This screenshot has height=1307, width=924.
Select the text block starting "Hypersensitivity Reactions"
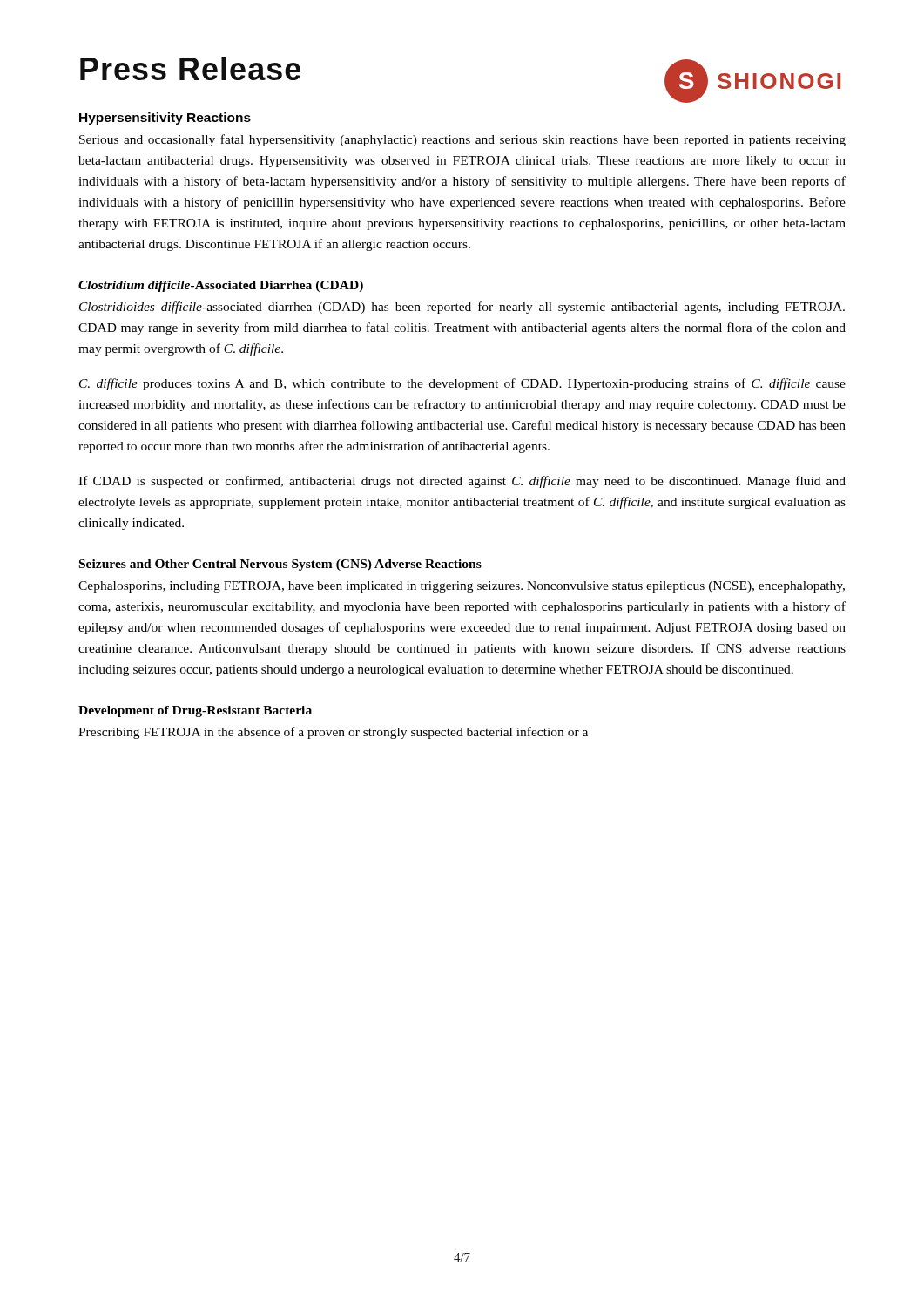point(165,117)
